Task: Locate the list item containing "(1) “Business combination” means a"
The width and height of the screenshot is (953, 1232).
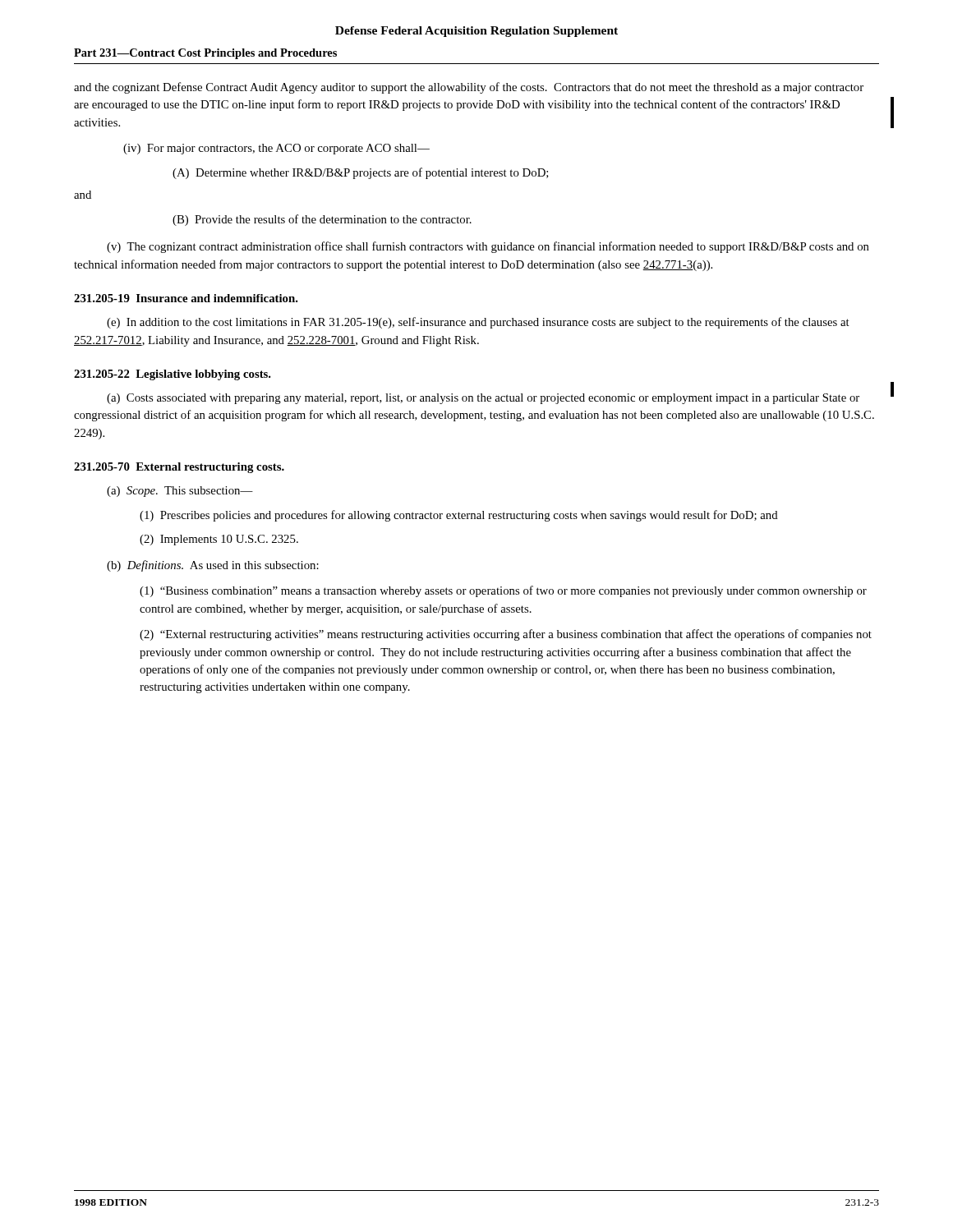Action: [x=503, y=599]
